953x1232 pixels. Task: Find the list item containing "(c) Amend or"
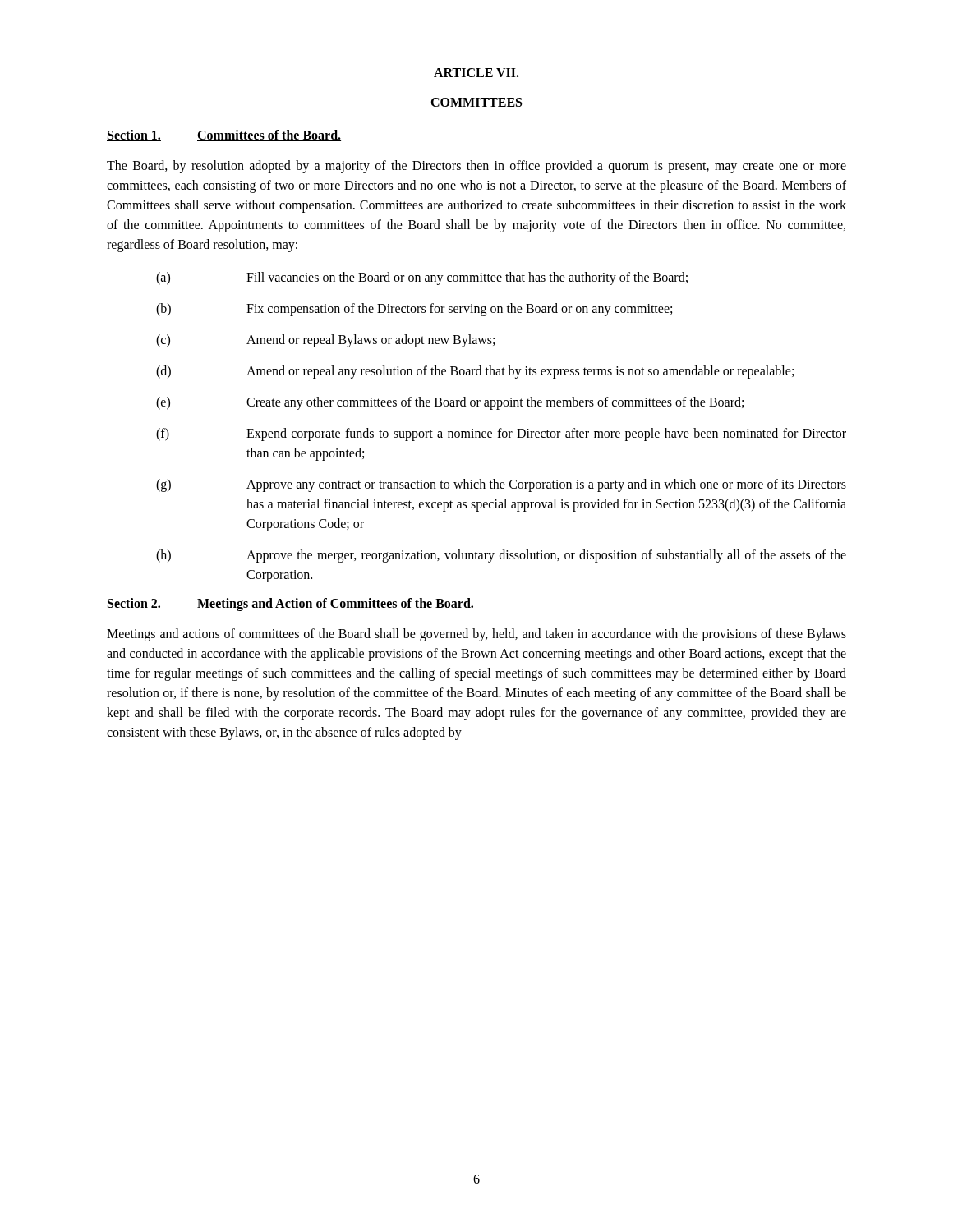(x=476, y=340)
